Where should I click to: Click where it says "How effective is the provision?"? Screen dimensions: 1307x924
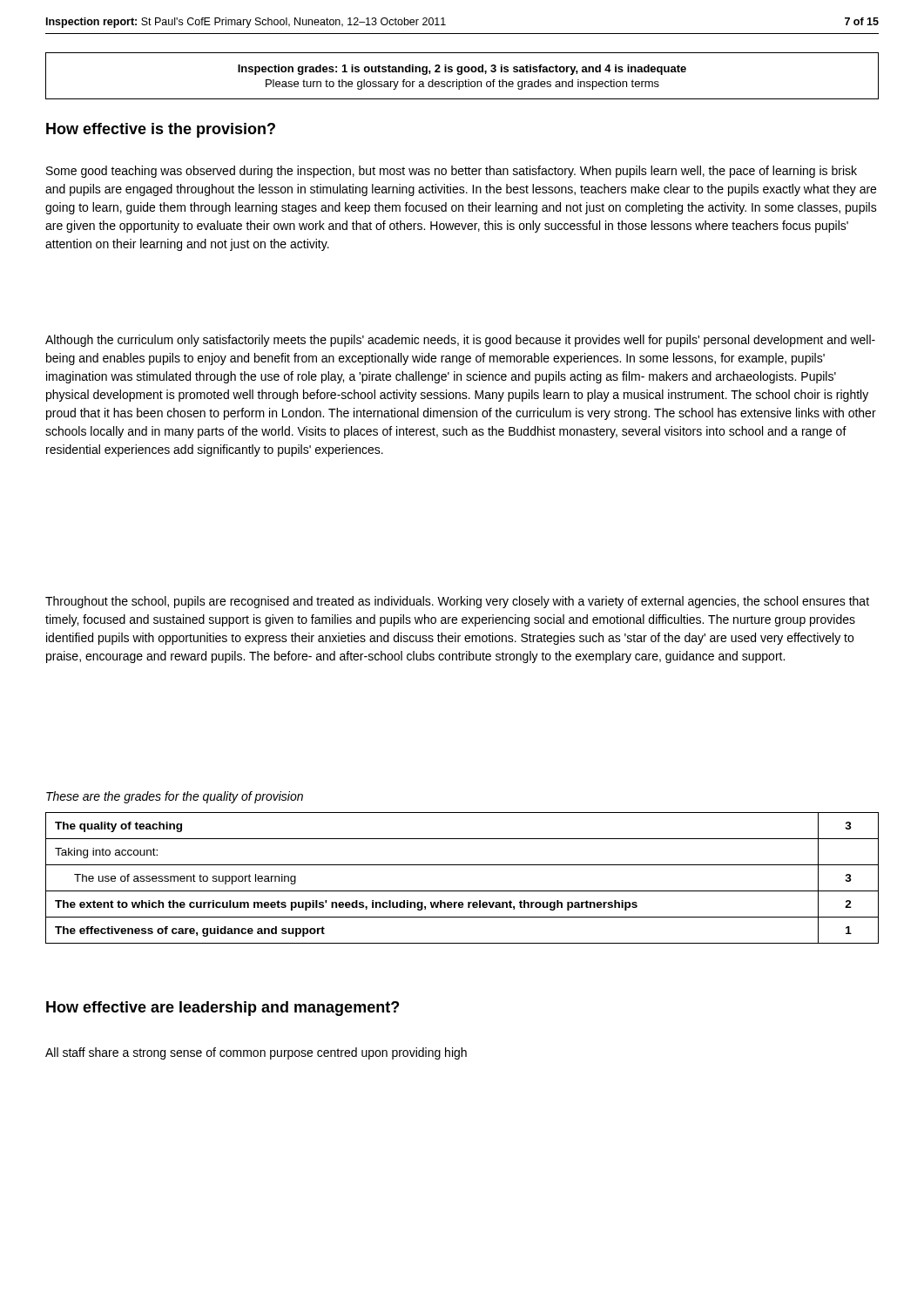(x=161, y=129)
